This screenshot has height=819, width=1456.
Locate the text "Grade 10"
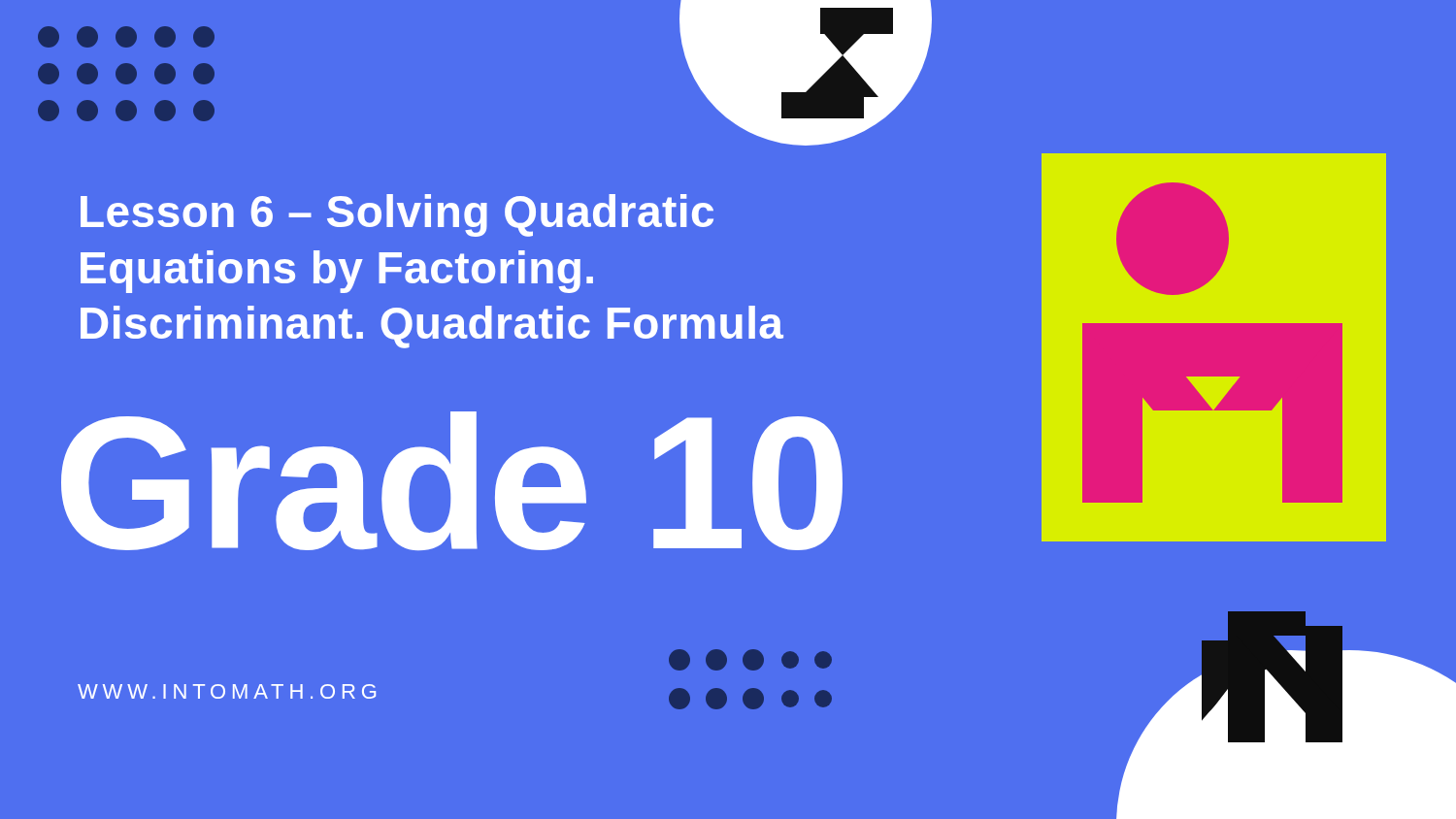pos(451,483)
